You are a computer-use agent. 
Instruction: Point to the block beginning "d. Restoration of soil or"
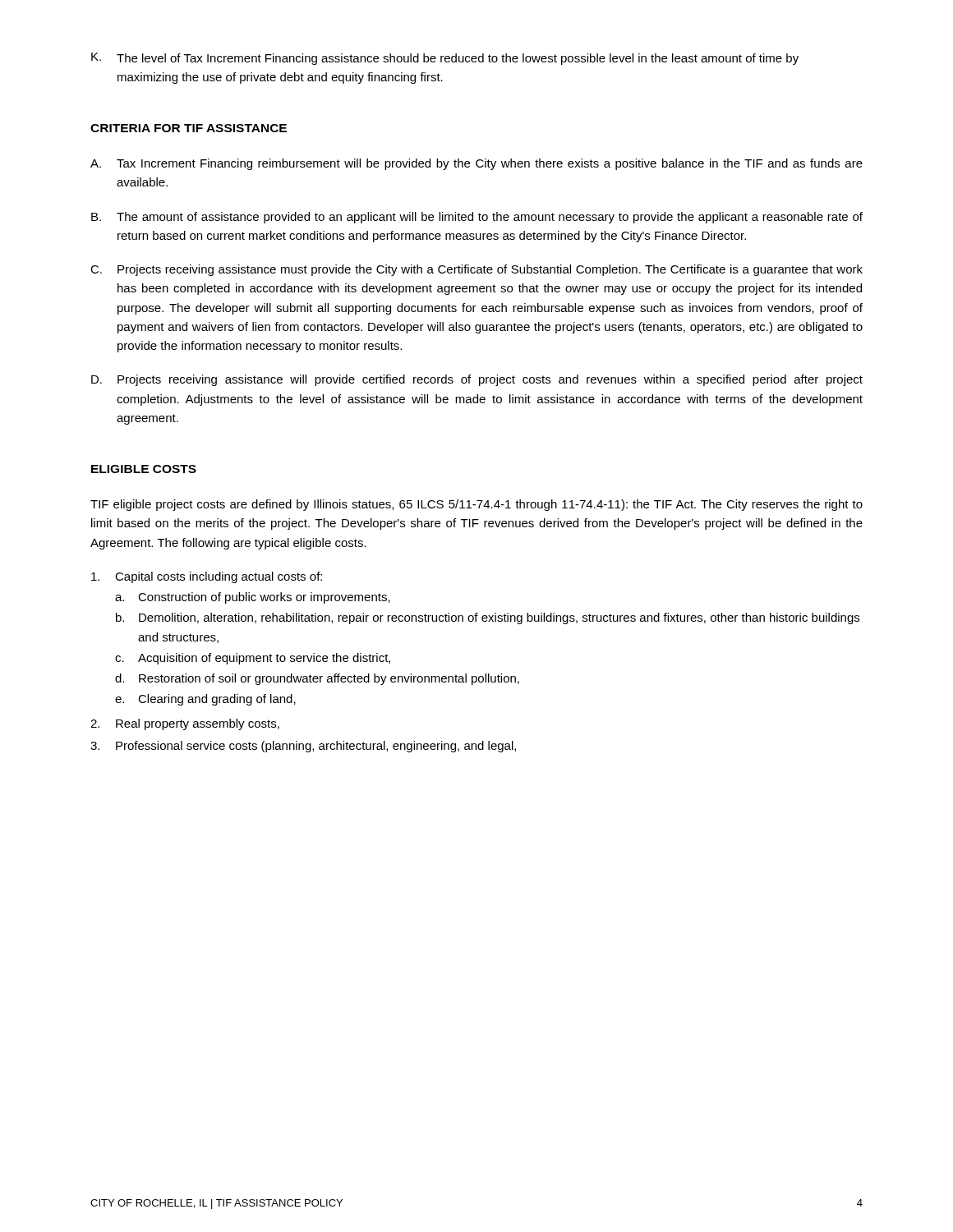click(489, 678)
